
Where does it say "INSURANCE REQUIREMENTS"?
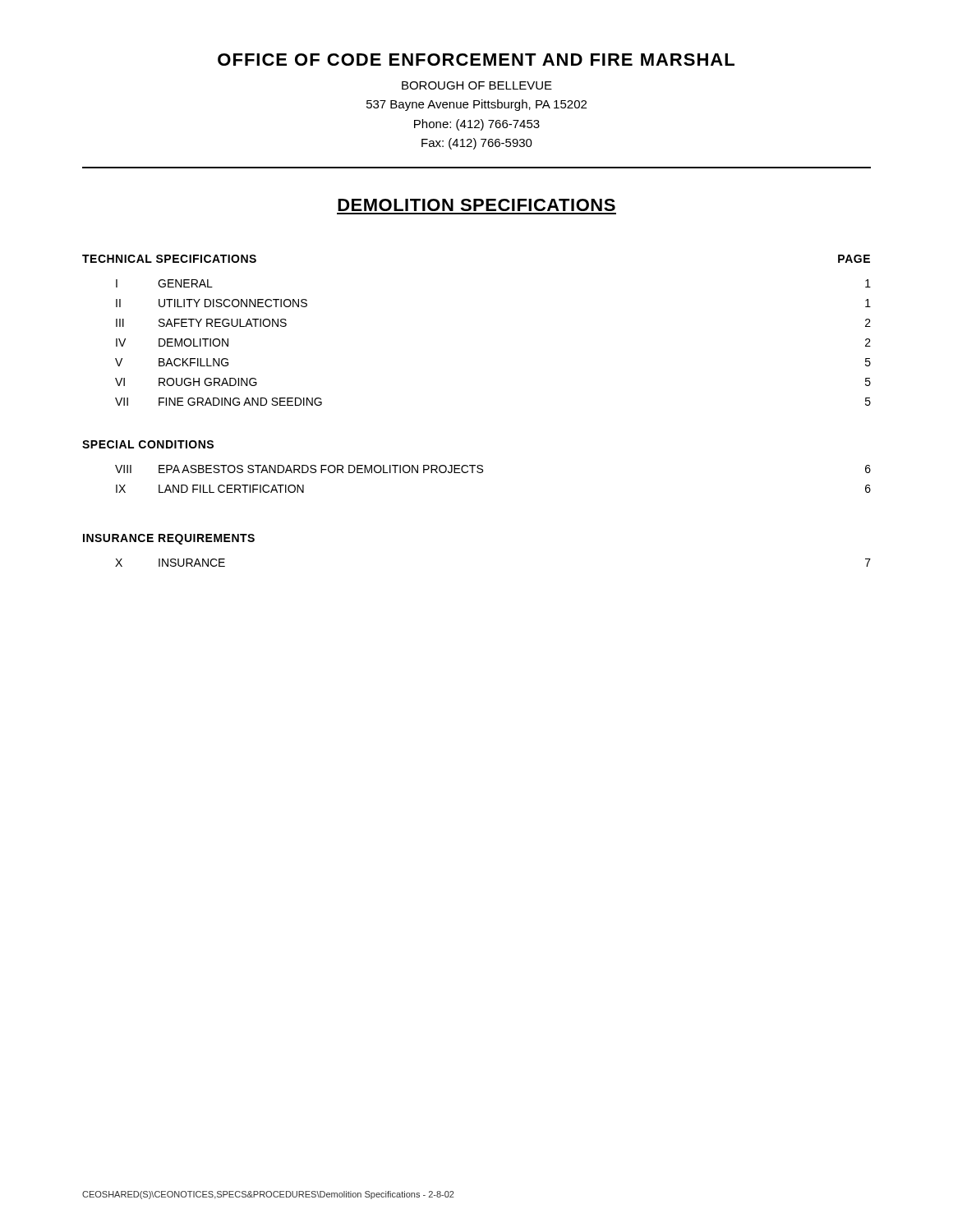pos(169,538)
